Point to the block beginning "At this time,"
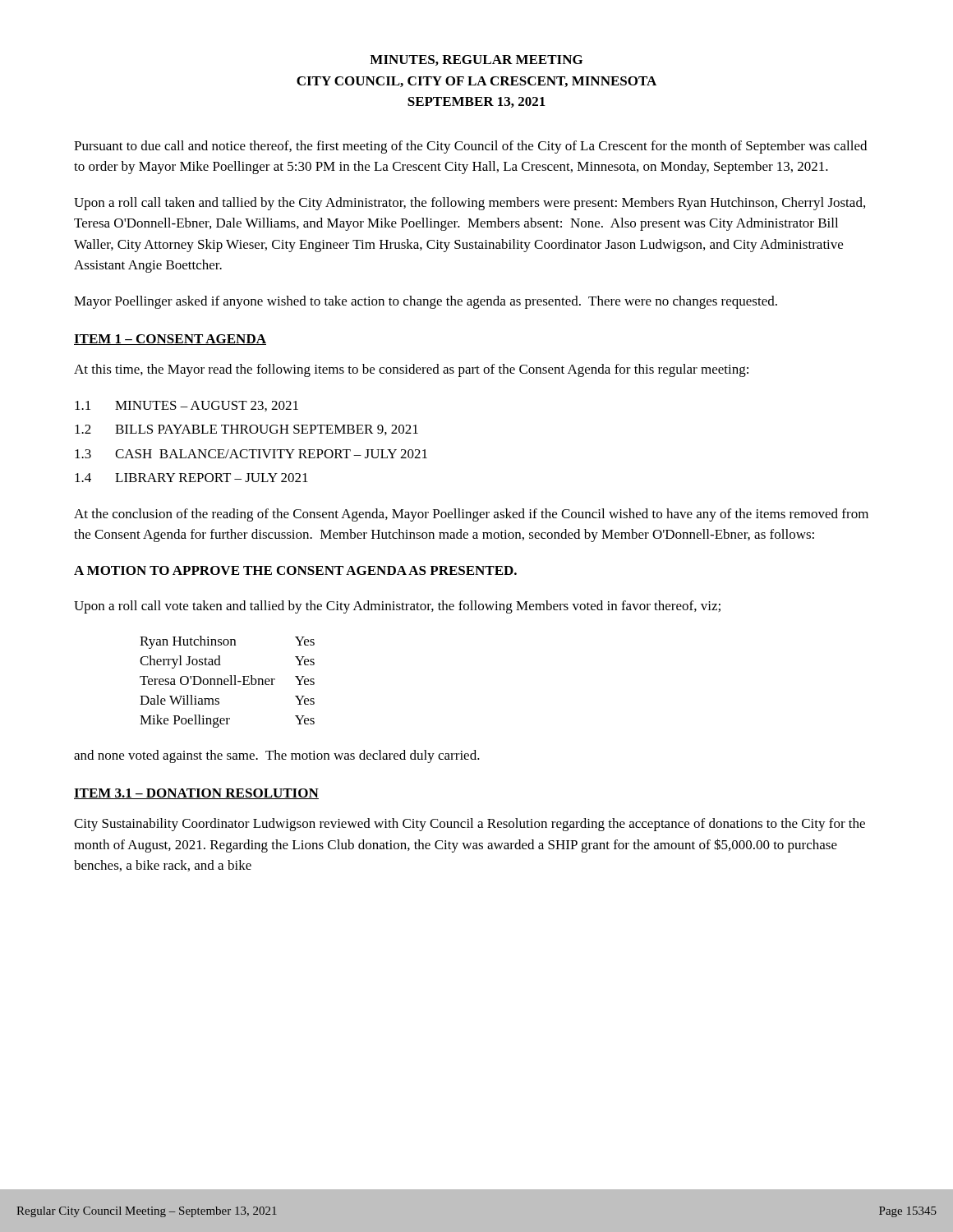The width and height of the screenshot is (953, 1232). 412,369
